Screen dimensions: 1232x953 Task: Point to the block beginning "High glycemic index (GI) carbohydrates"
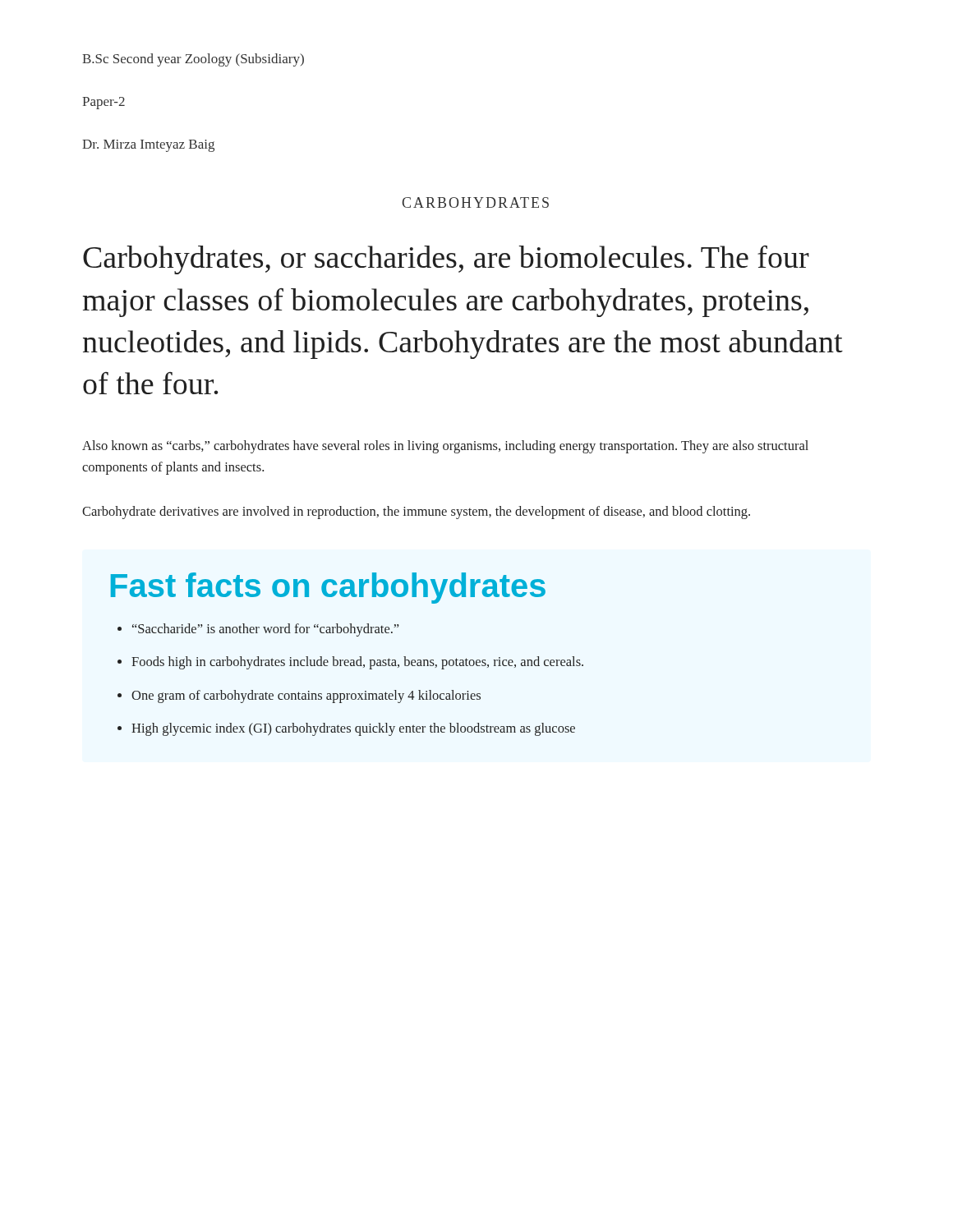pos(354,728)
